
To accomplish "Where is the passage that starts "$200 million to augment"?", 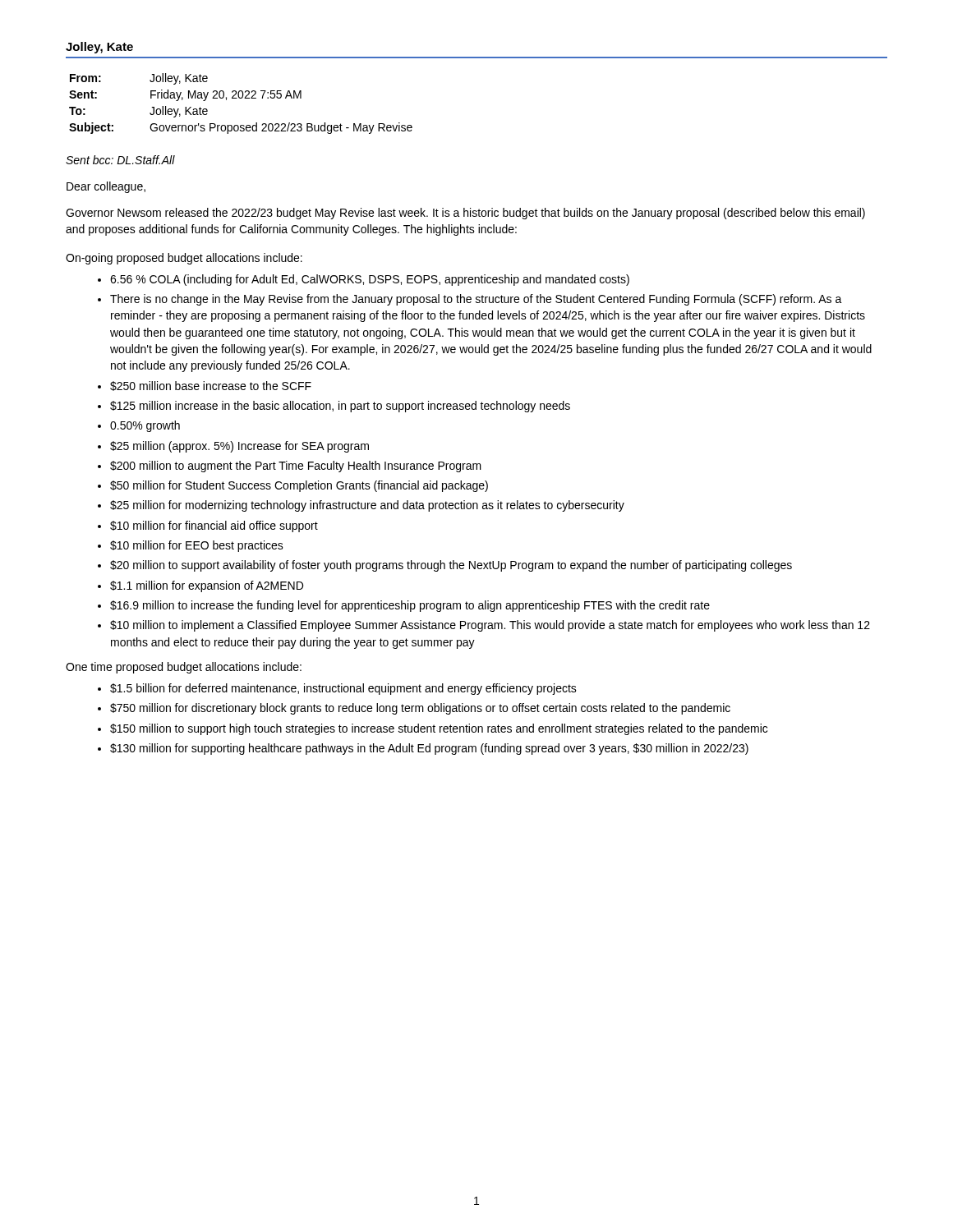I will click(296, 466).
